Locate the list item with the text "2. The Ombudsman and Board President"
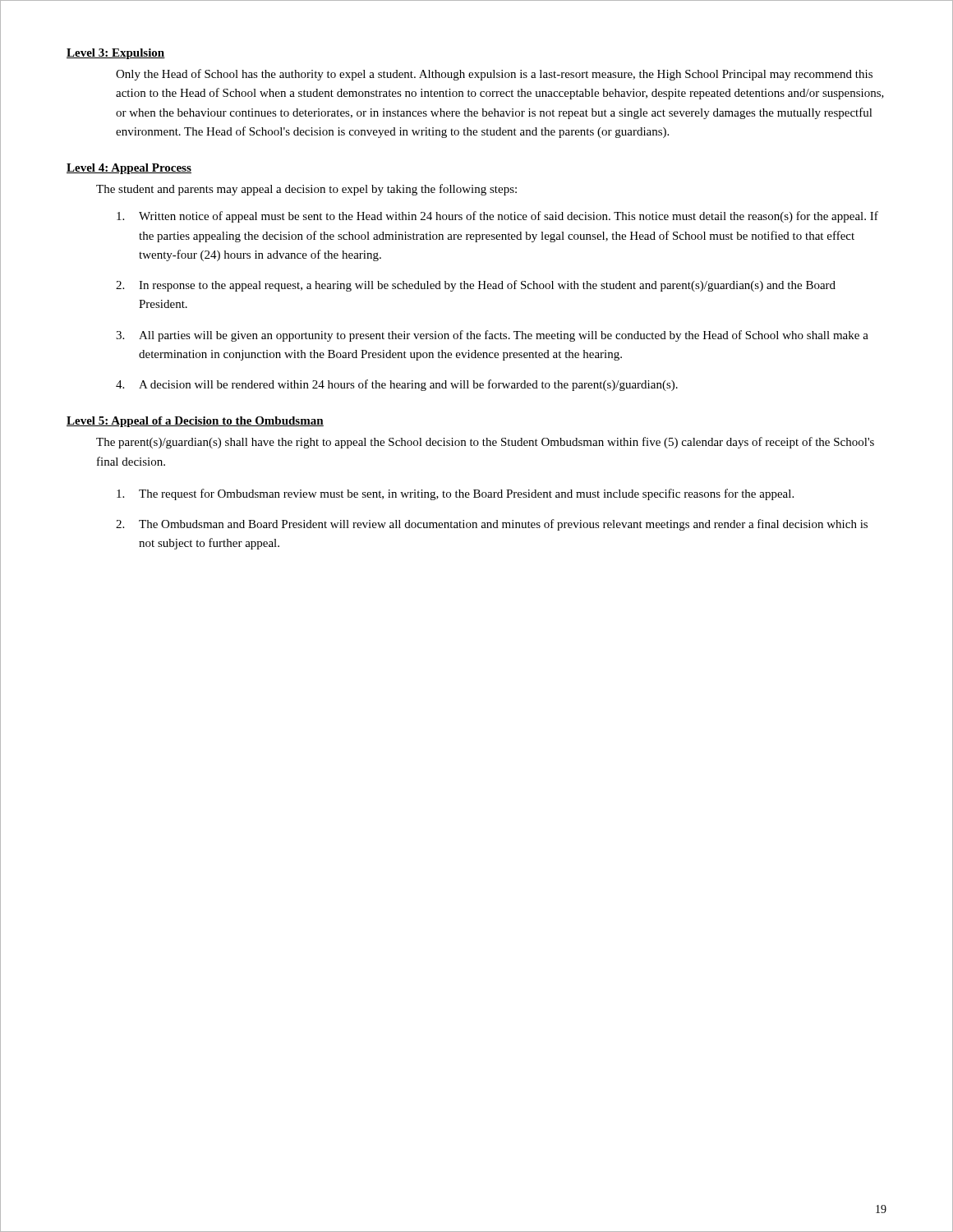Screen dimensions: 1232x953 [501, 534]
